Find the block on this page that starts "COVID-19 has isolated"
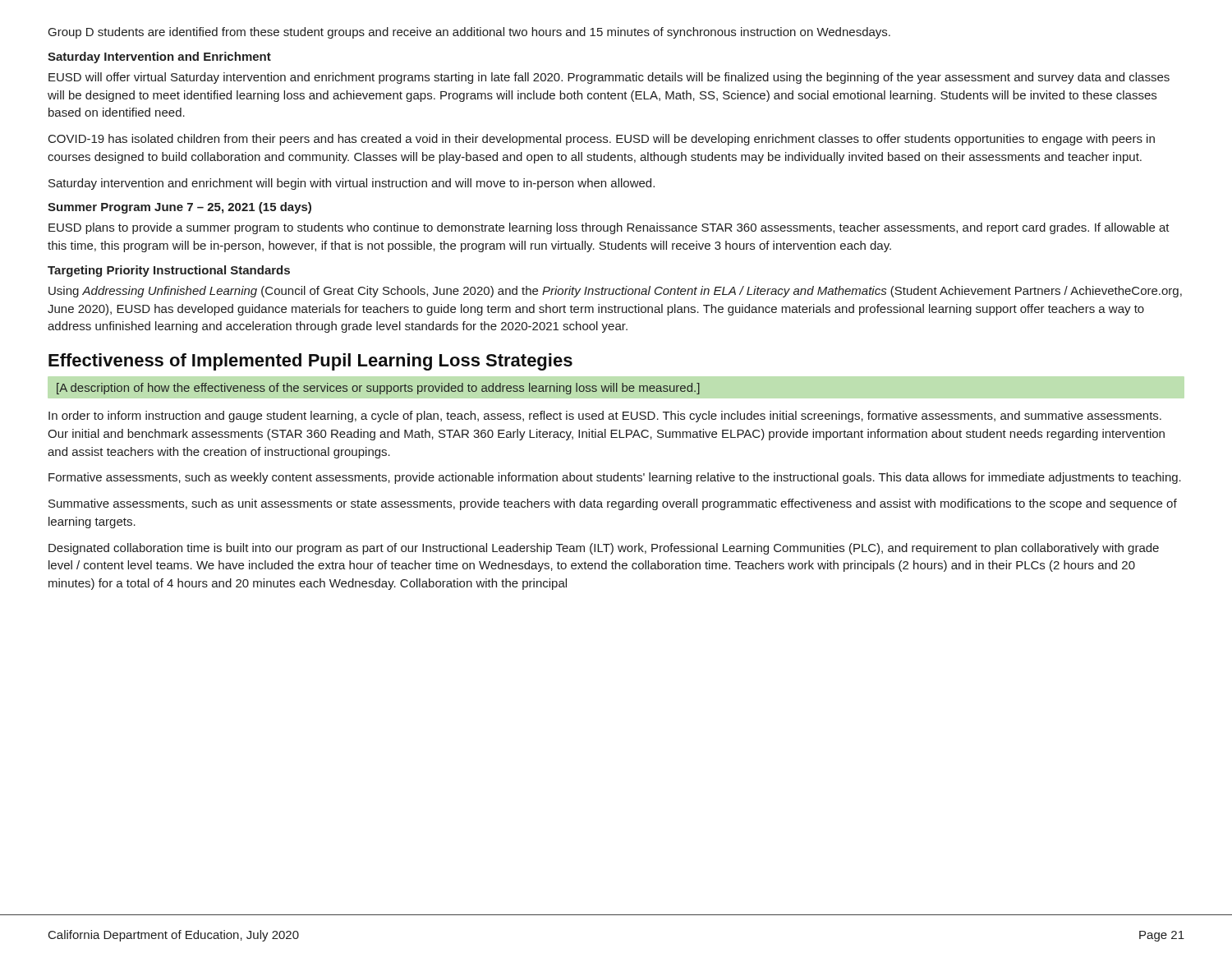Viewport: 1232px width, 953px height. tap(602, 147)
